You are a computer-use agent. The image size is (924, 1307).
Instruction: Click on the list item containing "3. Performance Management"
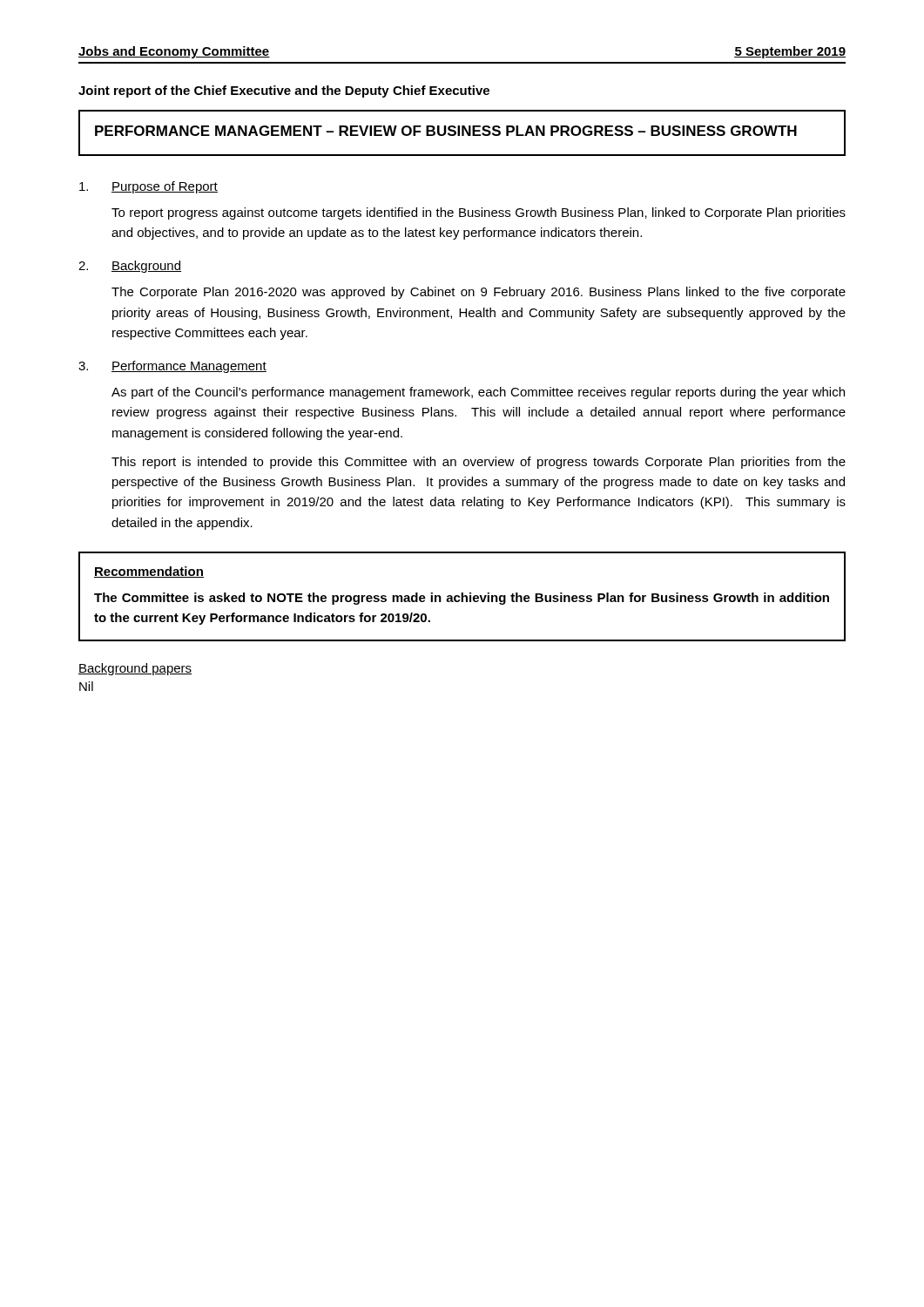point(172,366)
